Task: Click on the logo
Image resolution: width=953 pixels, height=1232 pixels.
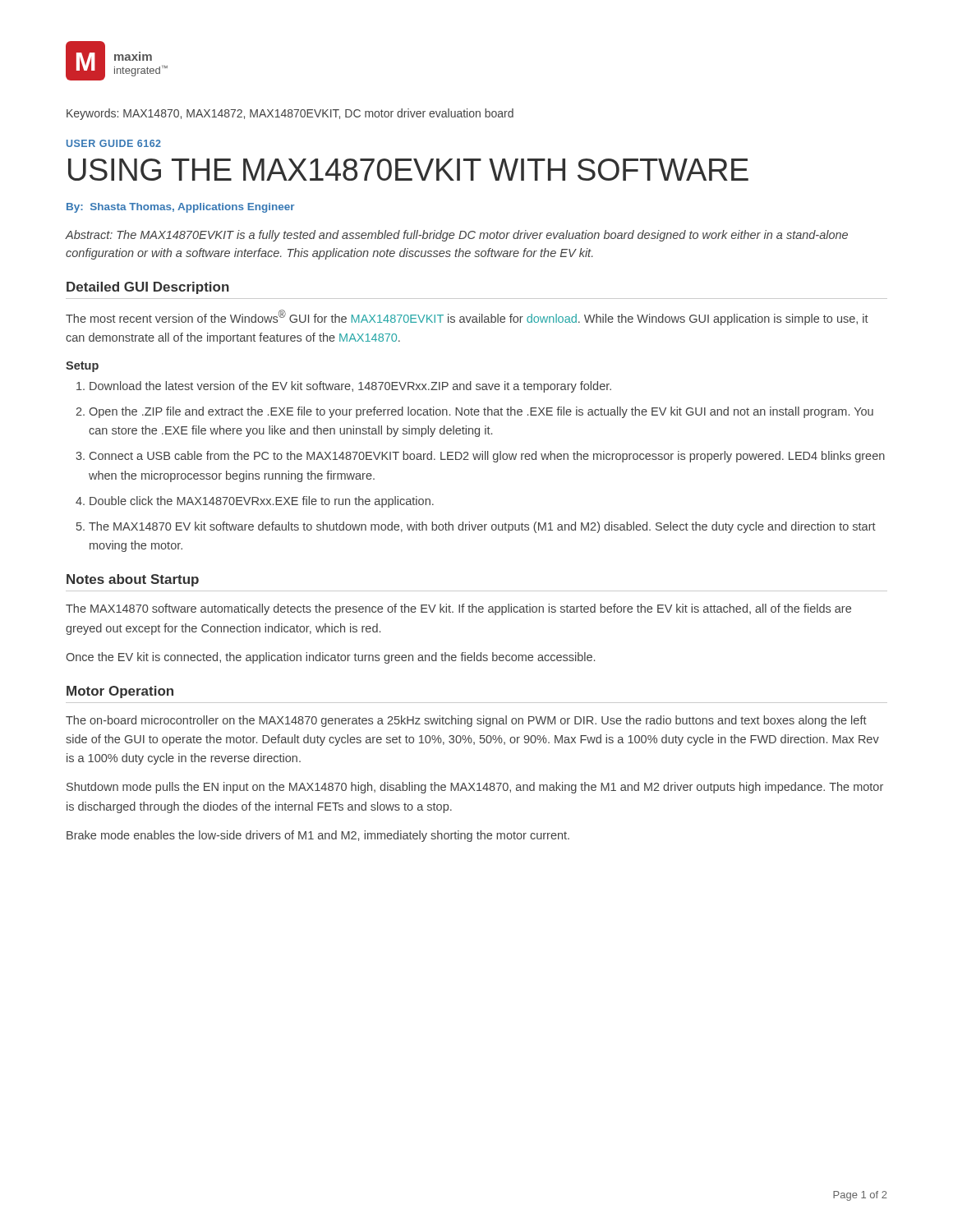Action: [476, 65]
